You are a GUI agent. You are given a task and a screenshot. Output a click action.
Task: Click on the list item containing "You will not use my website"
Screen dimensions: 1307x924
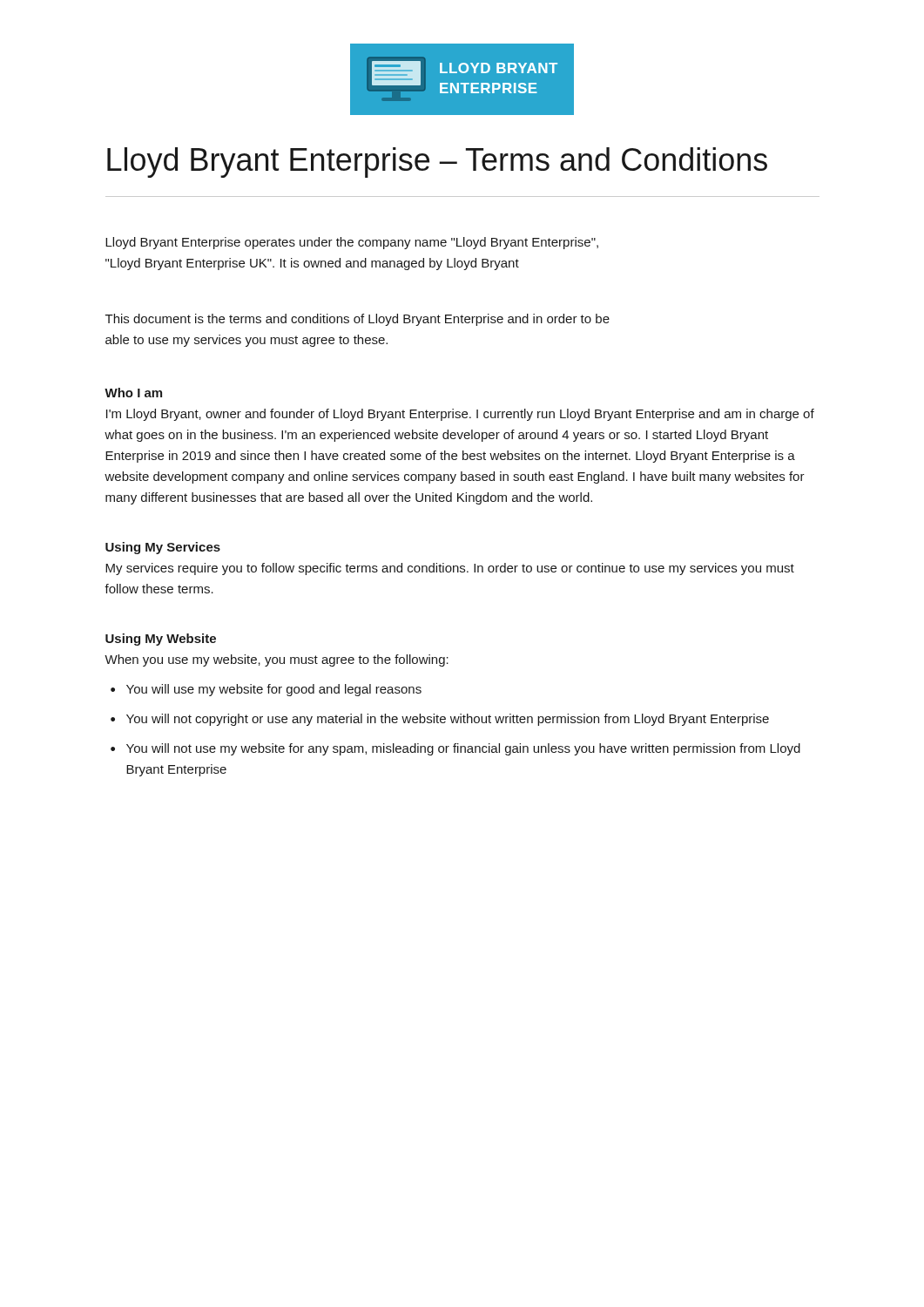point(462,759)
